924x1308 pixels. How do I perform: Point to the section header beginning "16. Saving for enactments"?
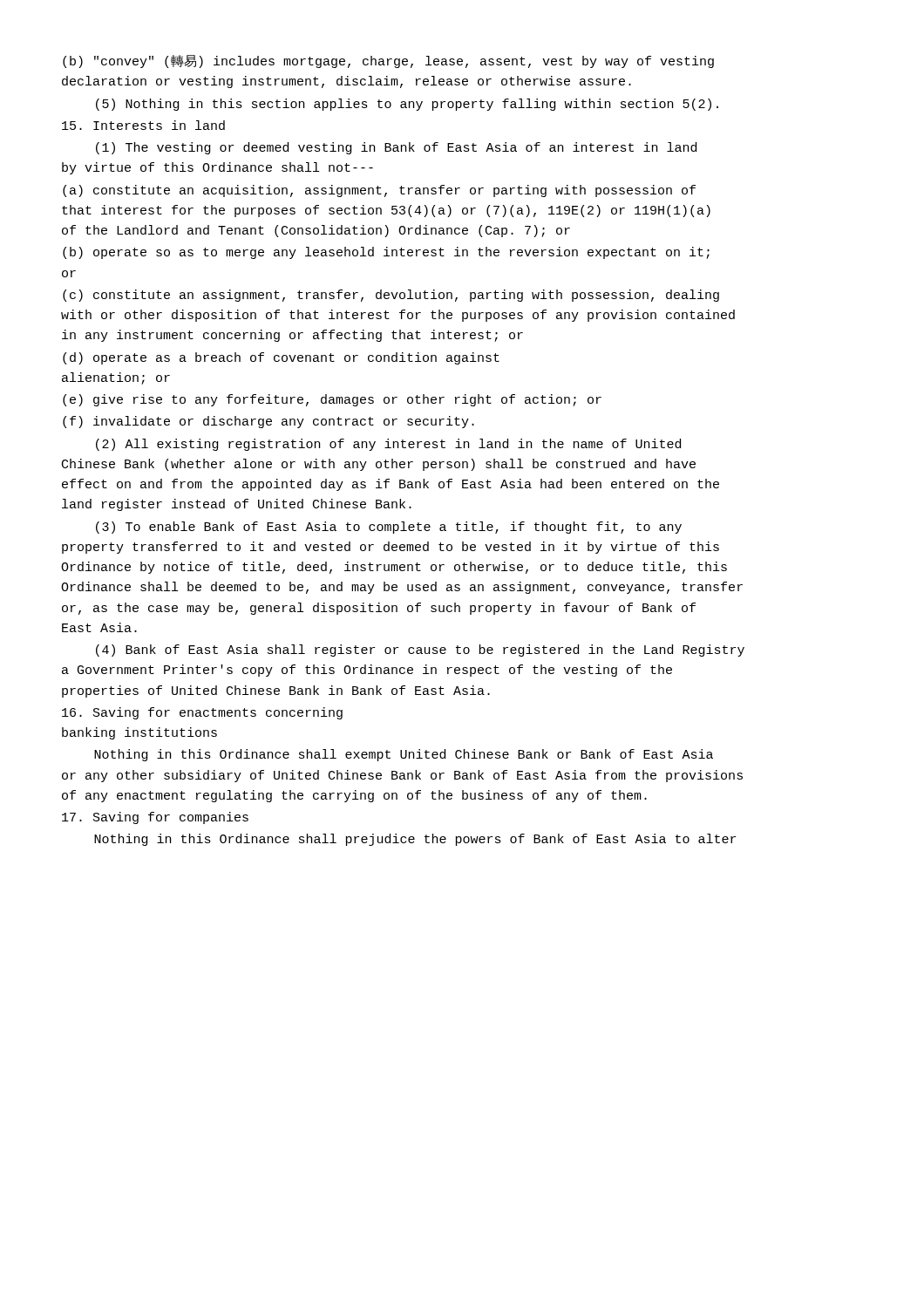pyautogui.click(x=202, y=724)
